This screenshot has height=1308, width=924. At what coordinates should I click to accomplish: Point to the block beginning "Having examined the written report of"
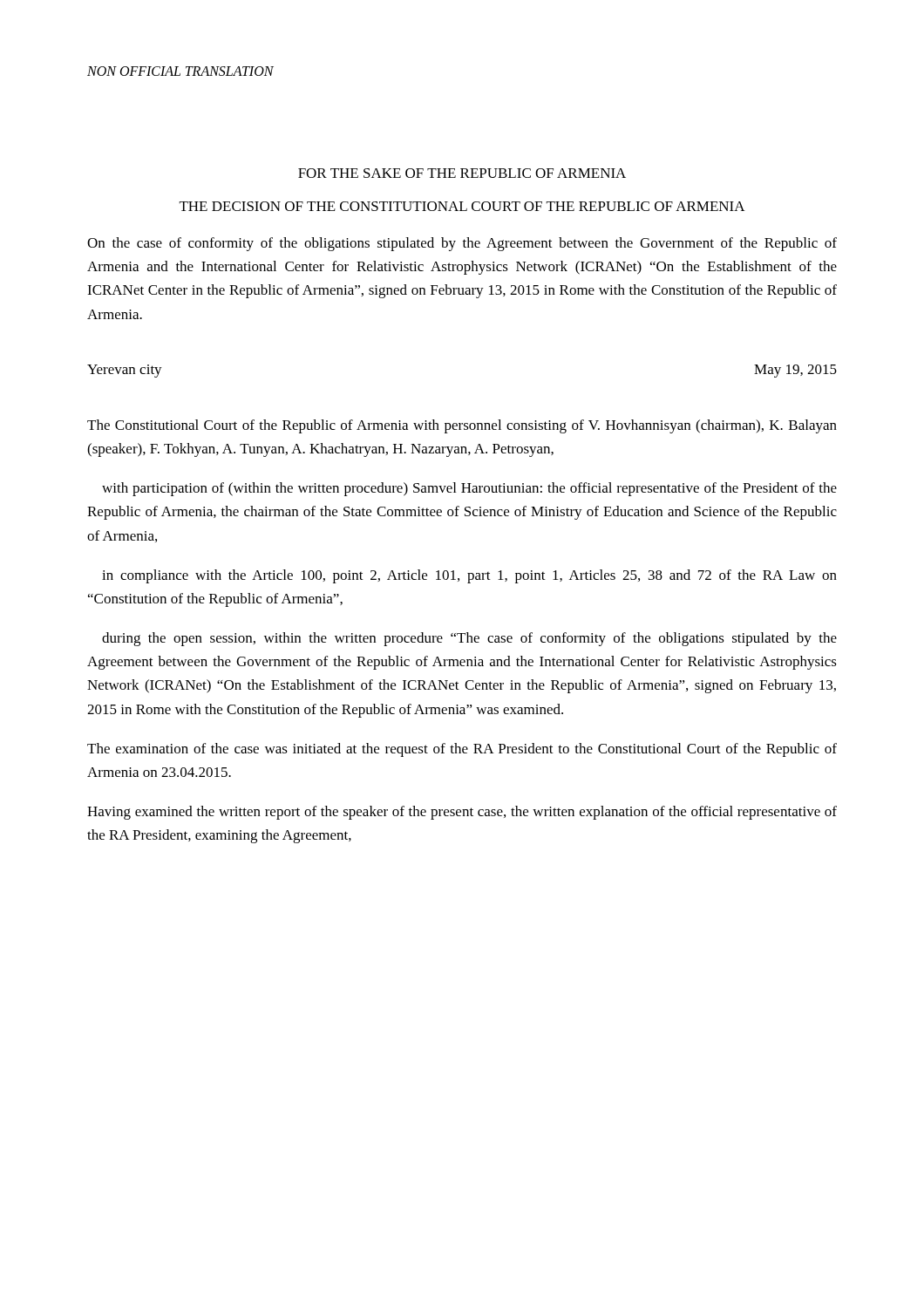(x=462, y=823)
